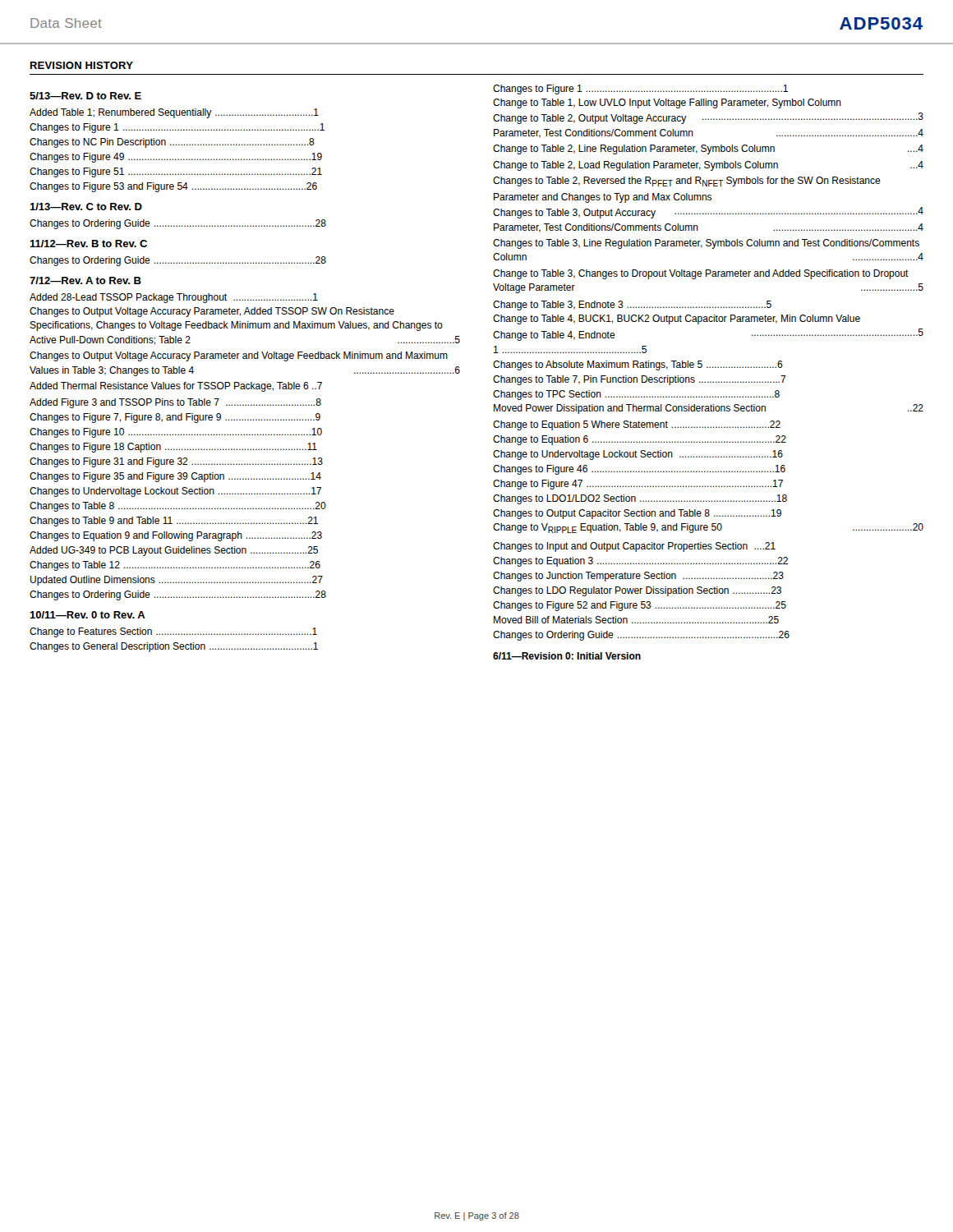Find "Changes to NC Pin Description" on this page

(x=172, y=142)
